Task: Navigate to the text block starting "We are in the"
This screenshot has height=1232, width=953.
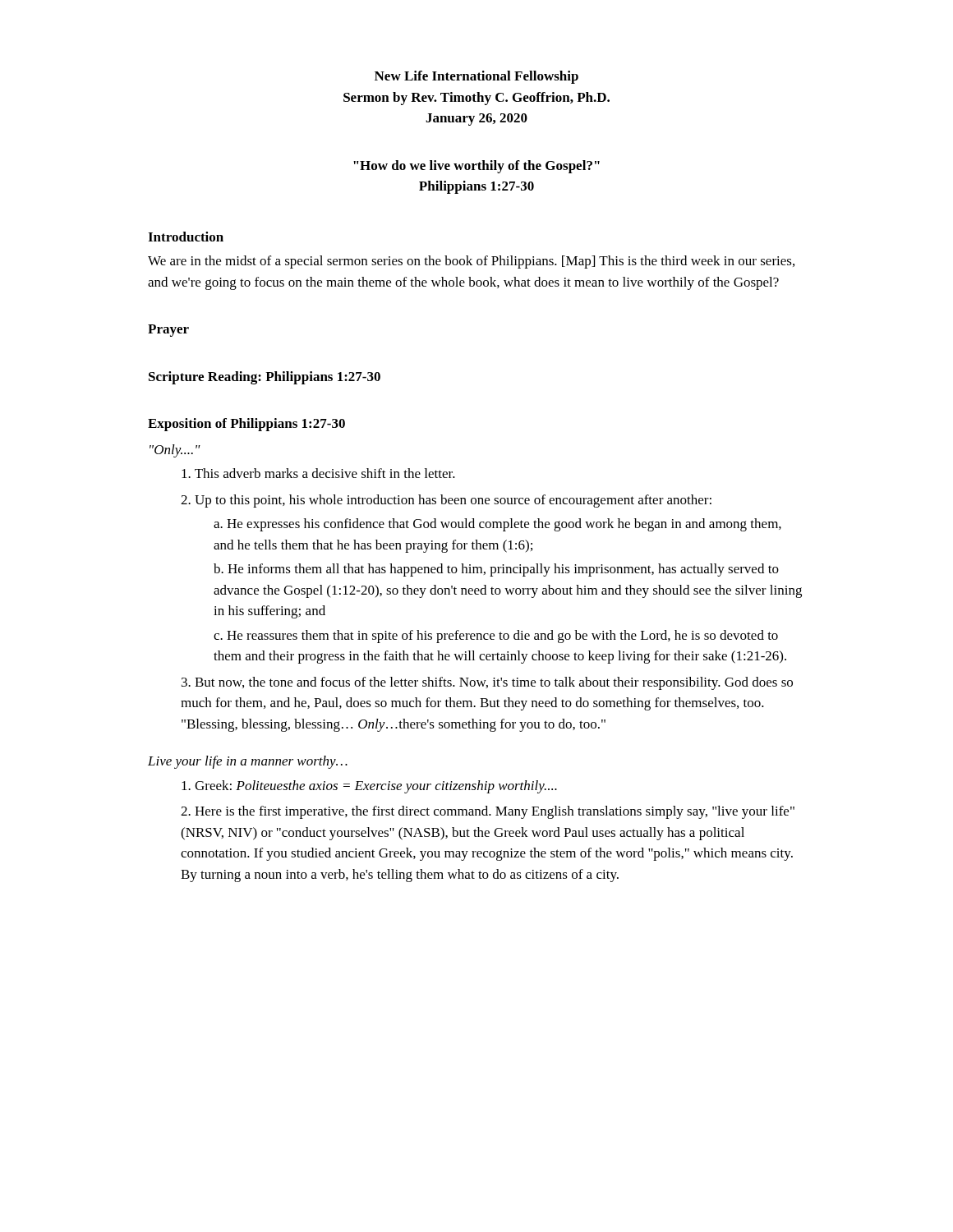Action: click(472, 271)
